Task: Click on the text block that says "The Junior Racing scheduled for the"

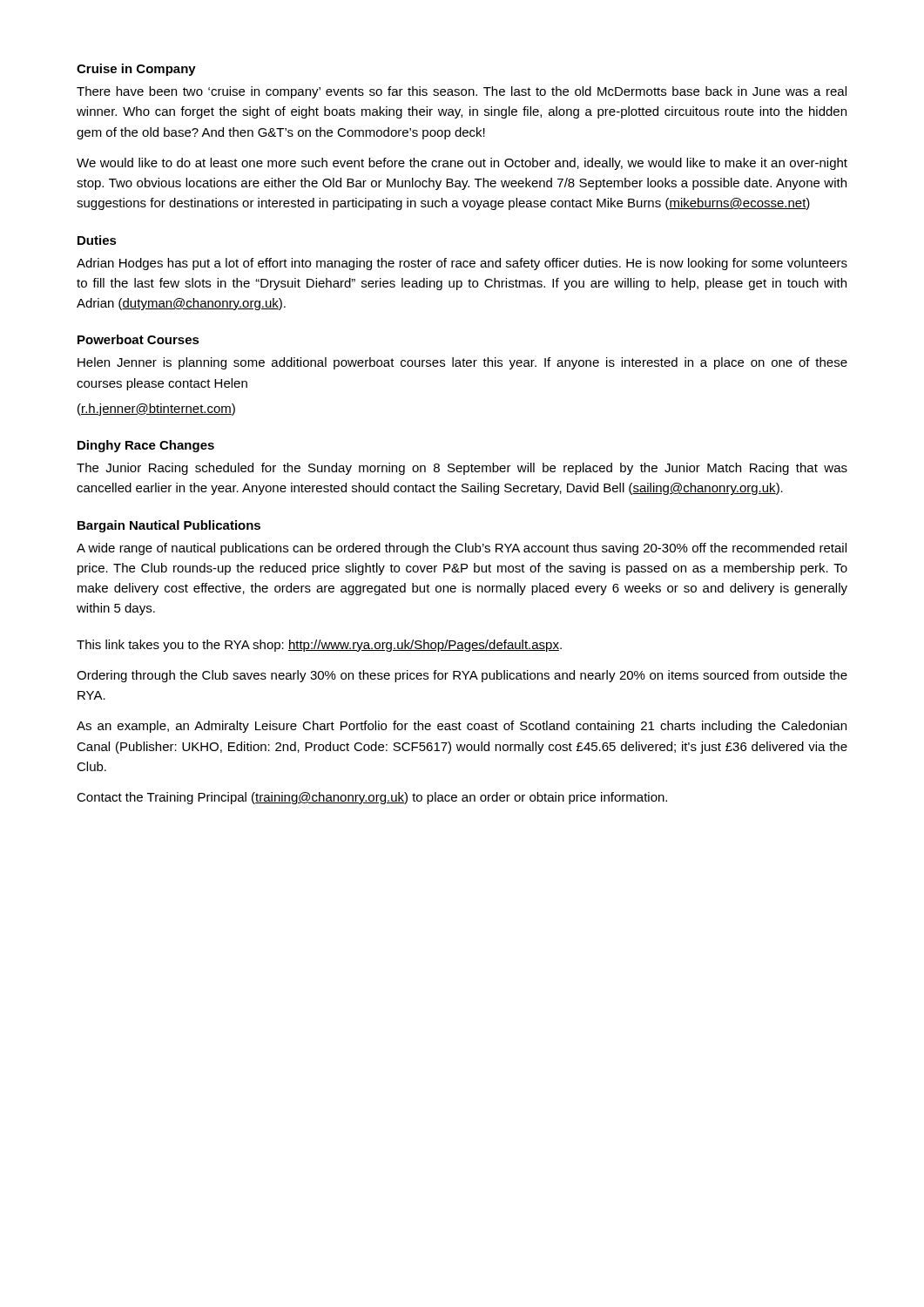Action: pyautogui.click(x=462, y=478)
